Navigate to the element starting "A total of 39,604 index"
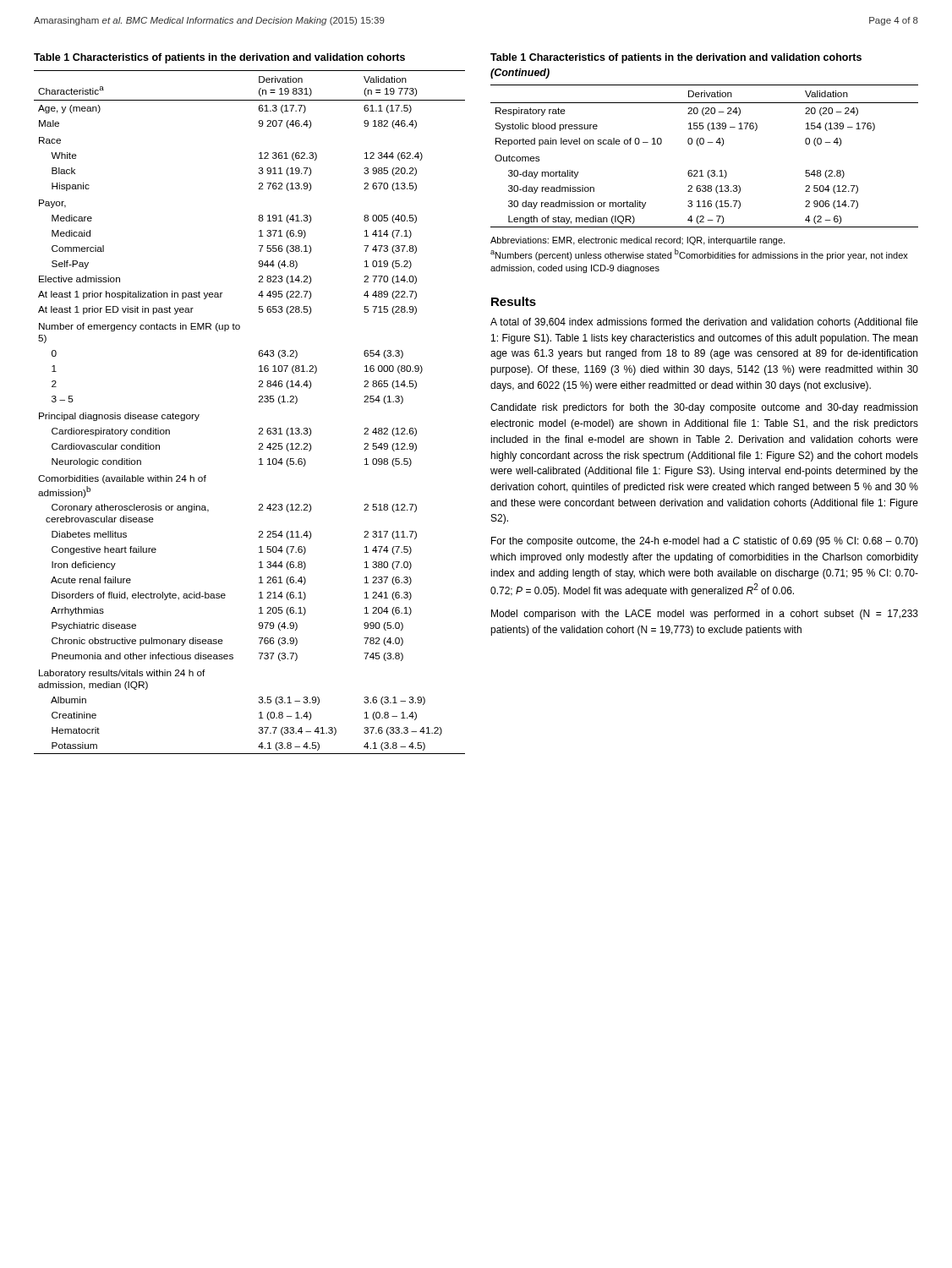The width and height of the screenshot is (952, 1268). pos(704,476)
